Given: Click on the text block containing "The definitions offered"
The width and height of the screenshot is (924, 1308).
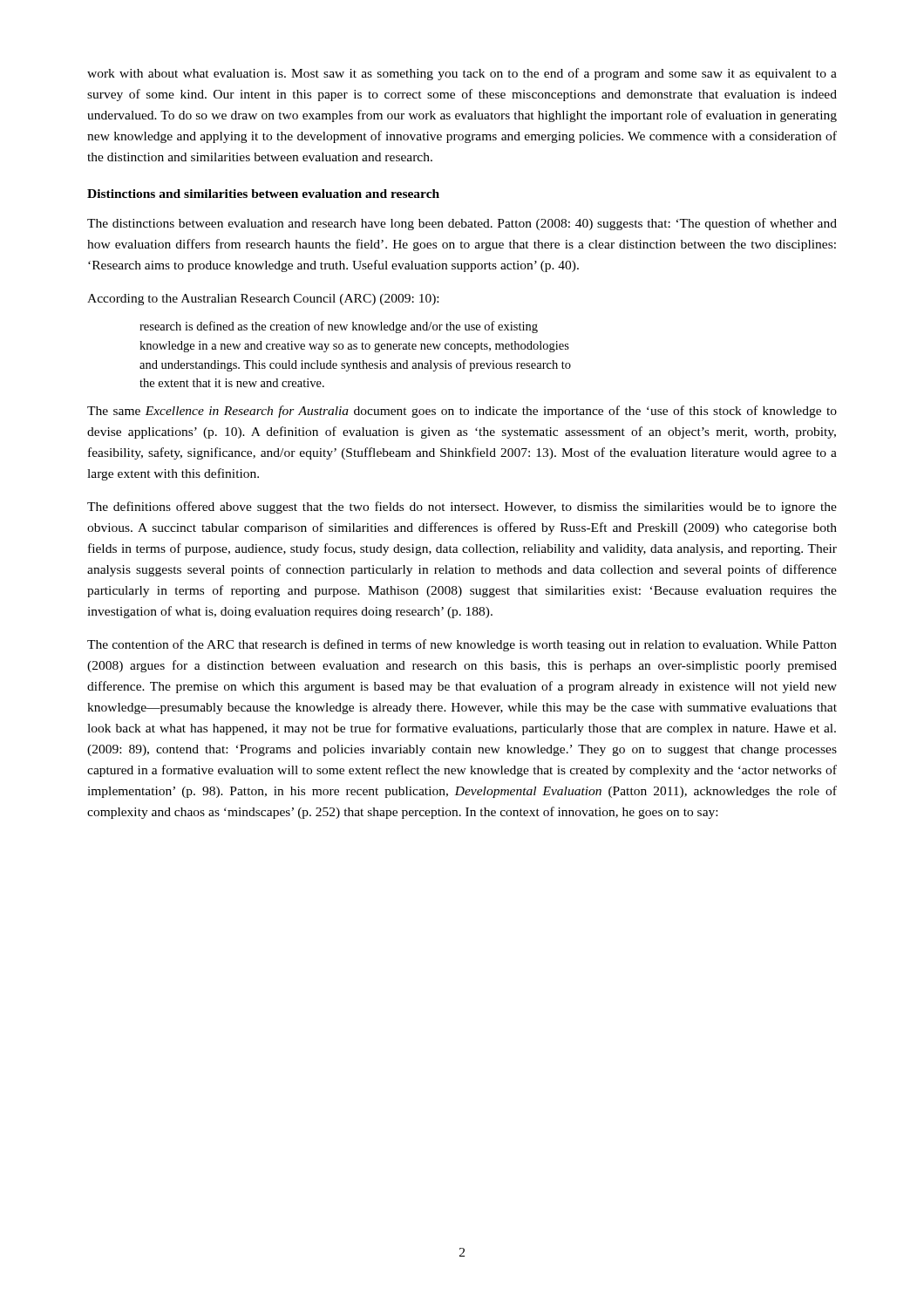Looking at the screenshot, I should [462, 559].
